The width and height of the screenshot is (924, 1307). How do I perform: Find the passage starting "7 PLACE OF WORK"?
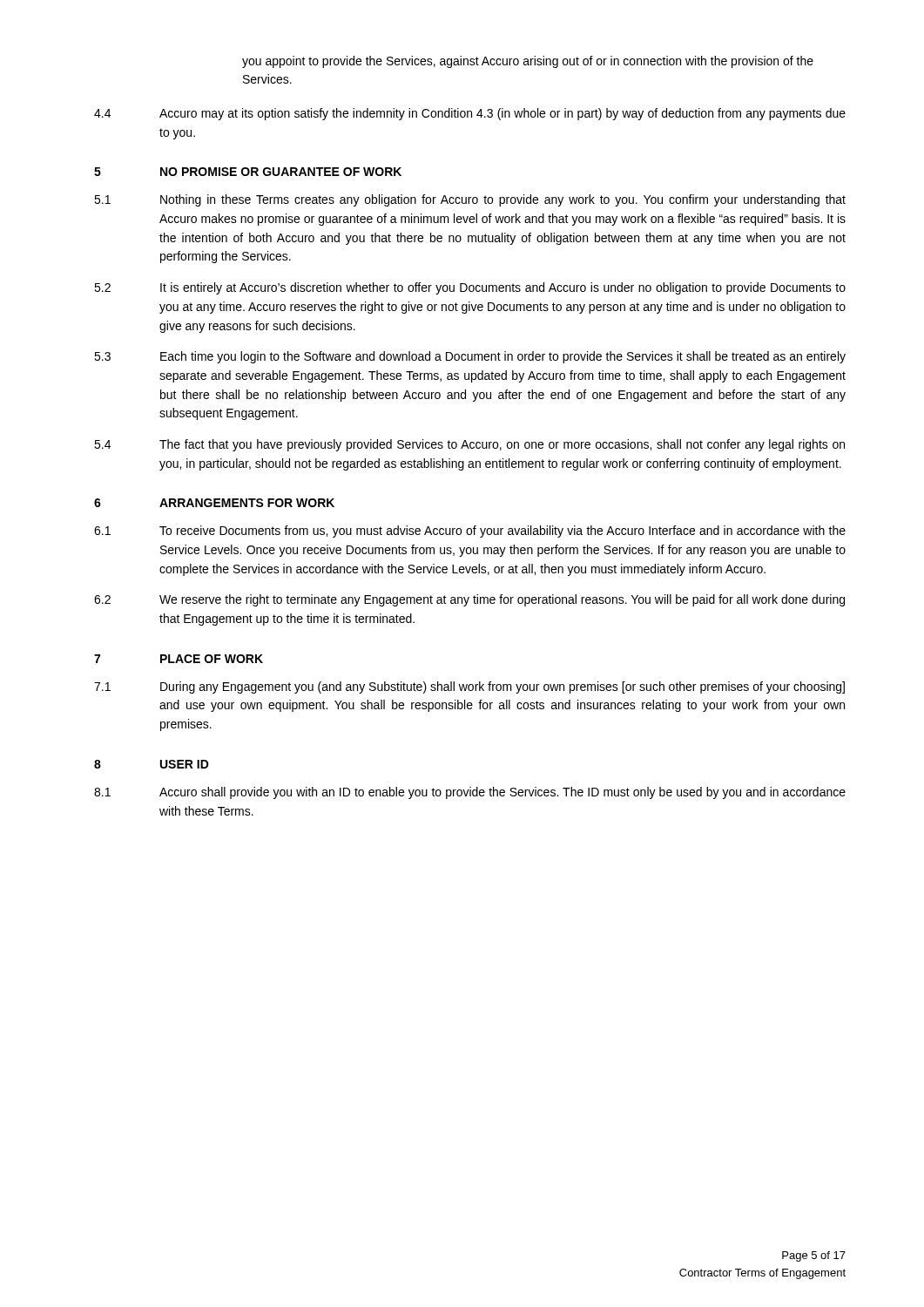click(x=179, y=659)
